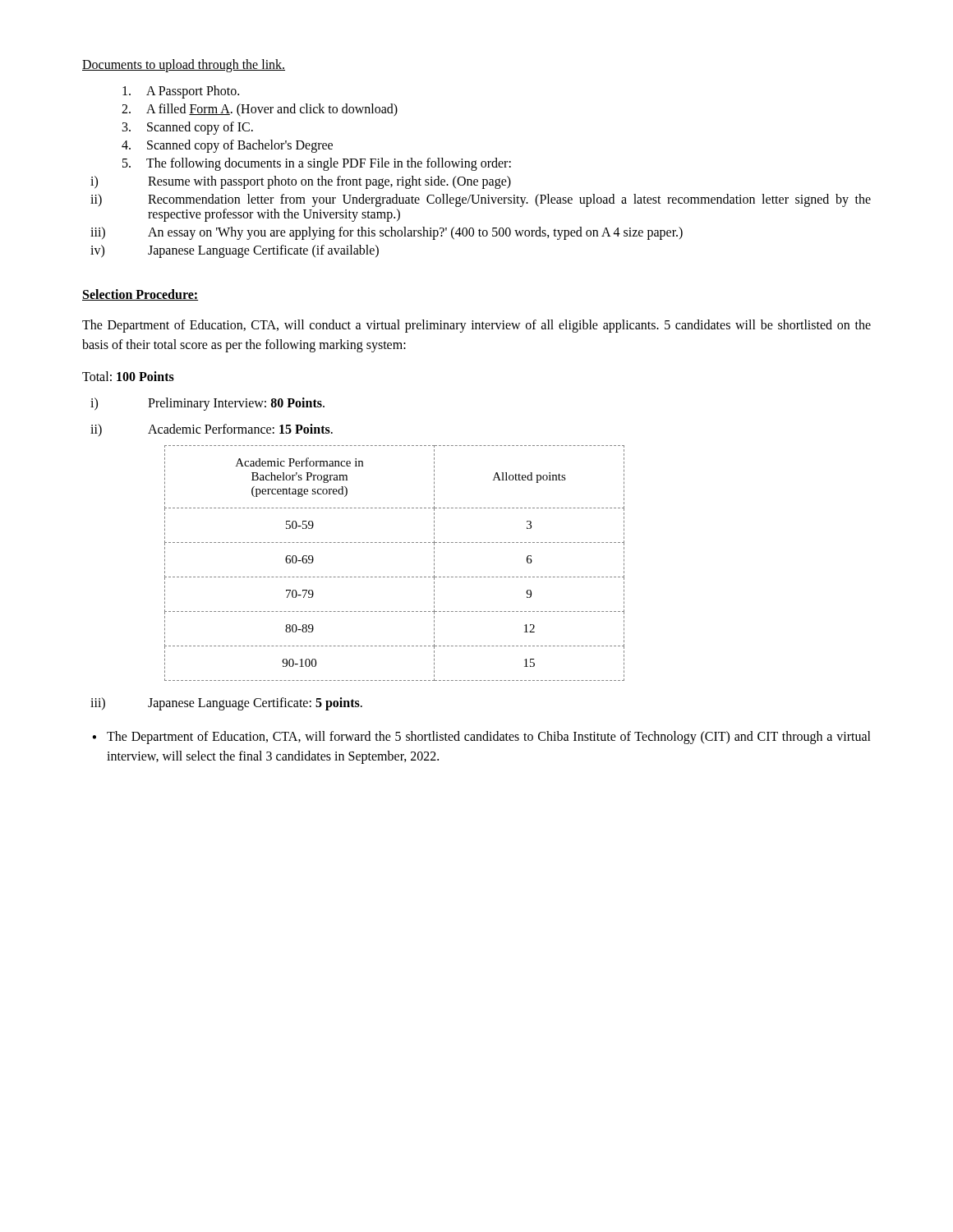This screenshot has width=953, height=1232.
Task: Locate the region starting "4. Scanned copy of"
Action: (227, 146)
